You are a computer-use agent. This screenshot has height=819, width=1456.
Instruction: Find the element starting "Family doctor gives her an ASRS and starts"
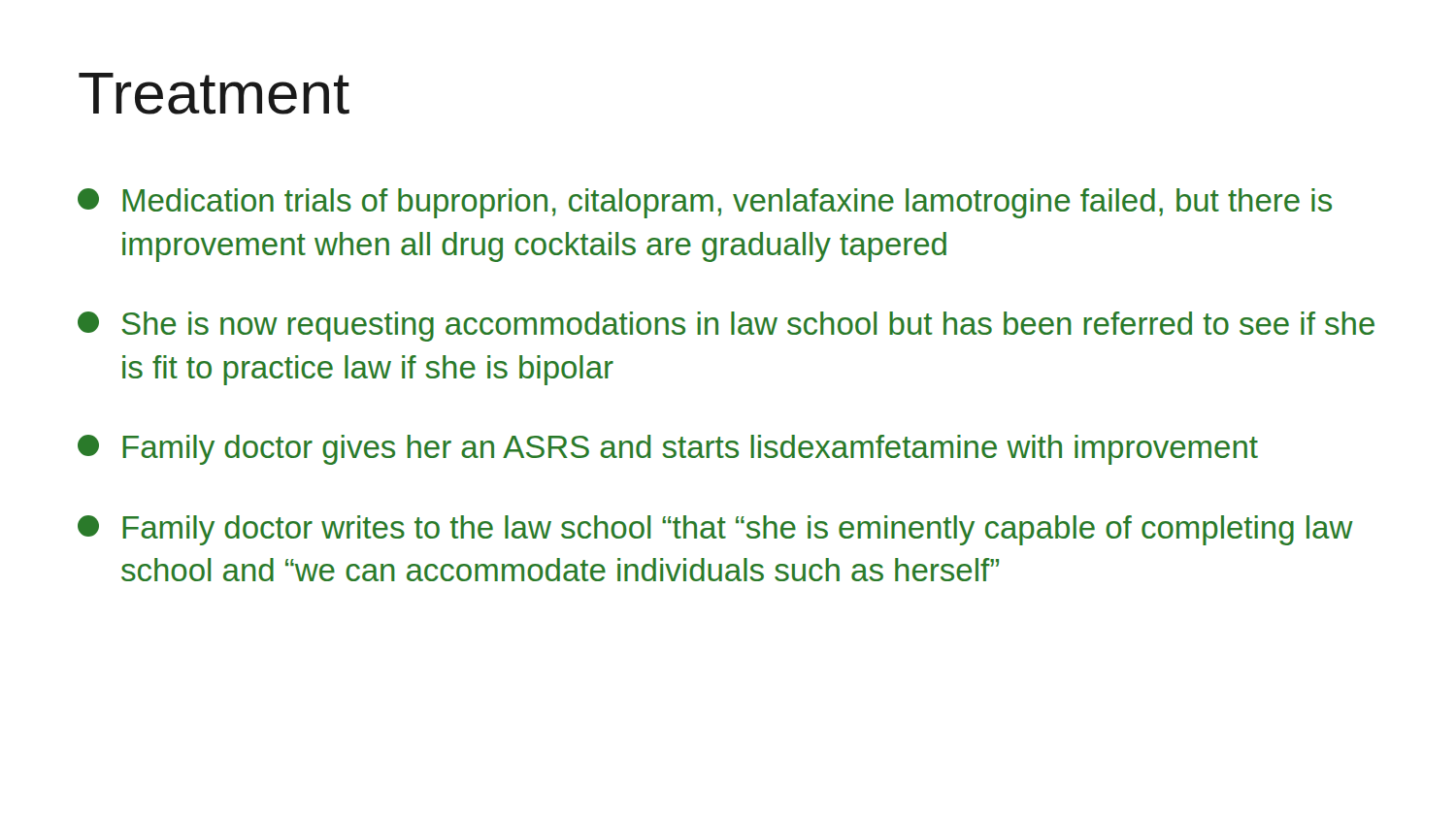(x=728, y=448)
